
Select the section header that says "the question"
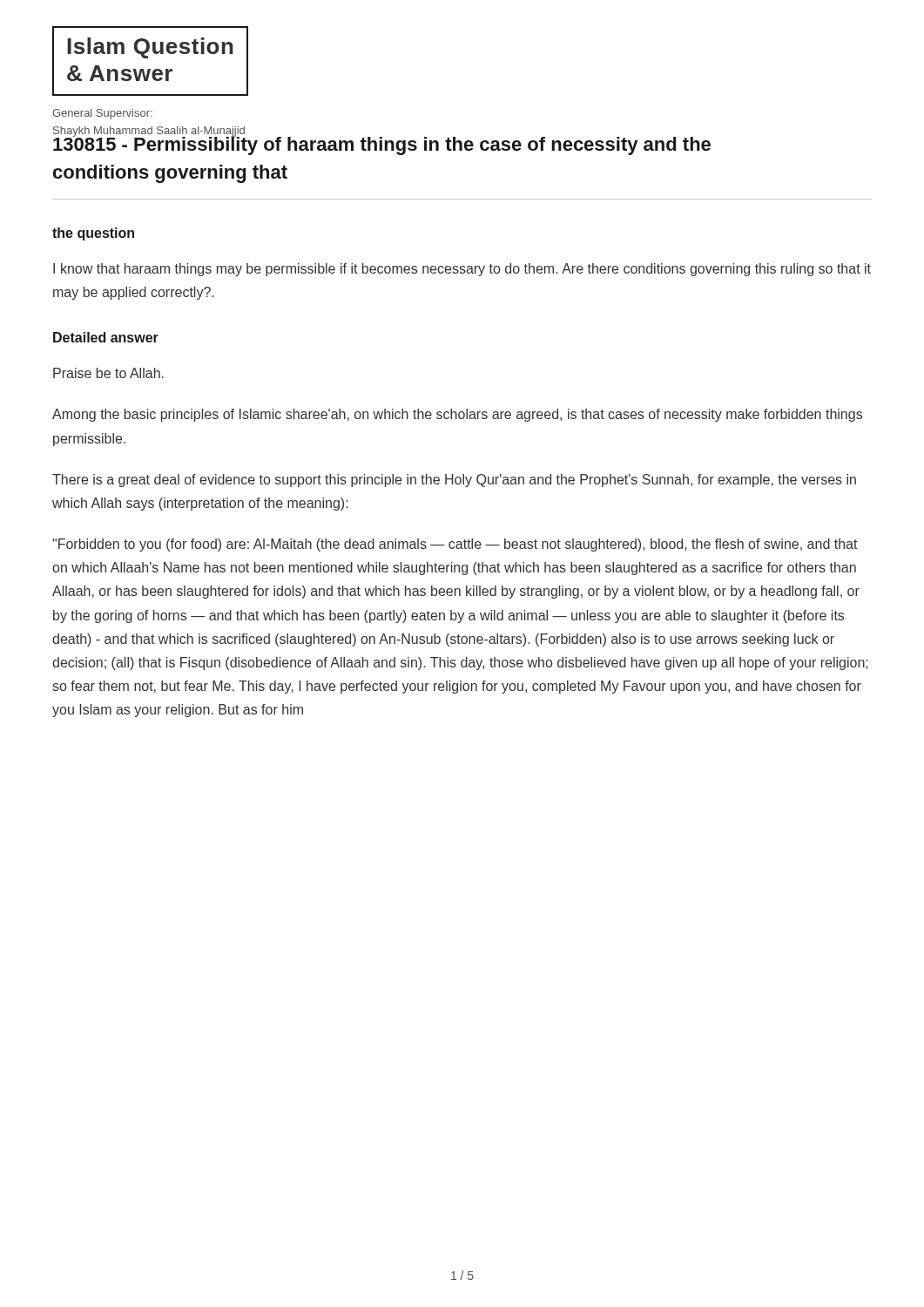coord(94,233)
